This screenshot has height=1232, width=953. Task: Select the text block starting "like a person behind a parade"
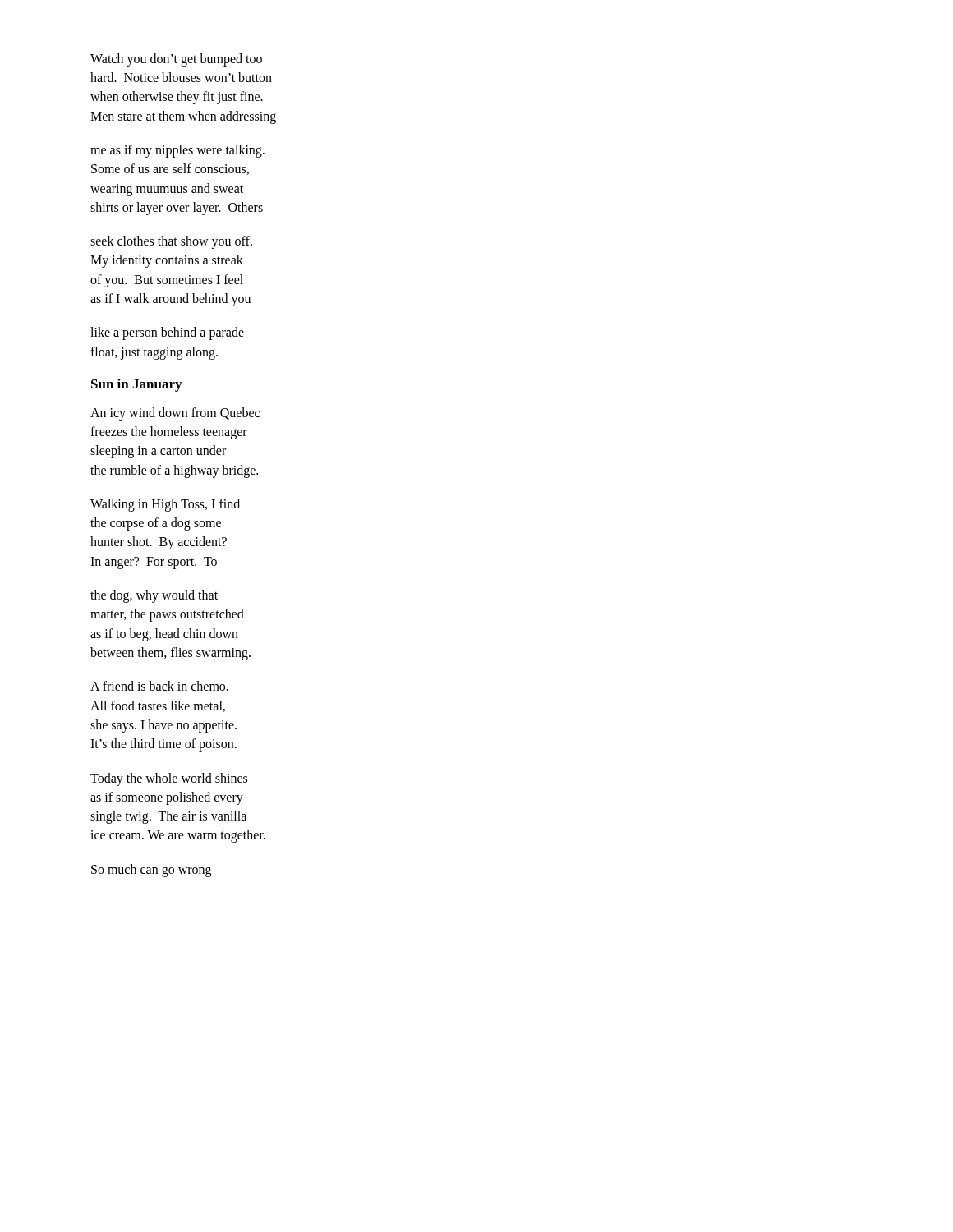[167, 333]
